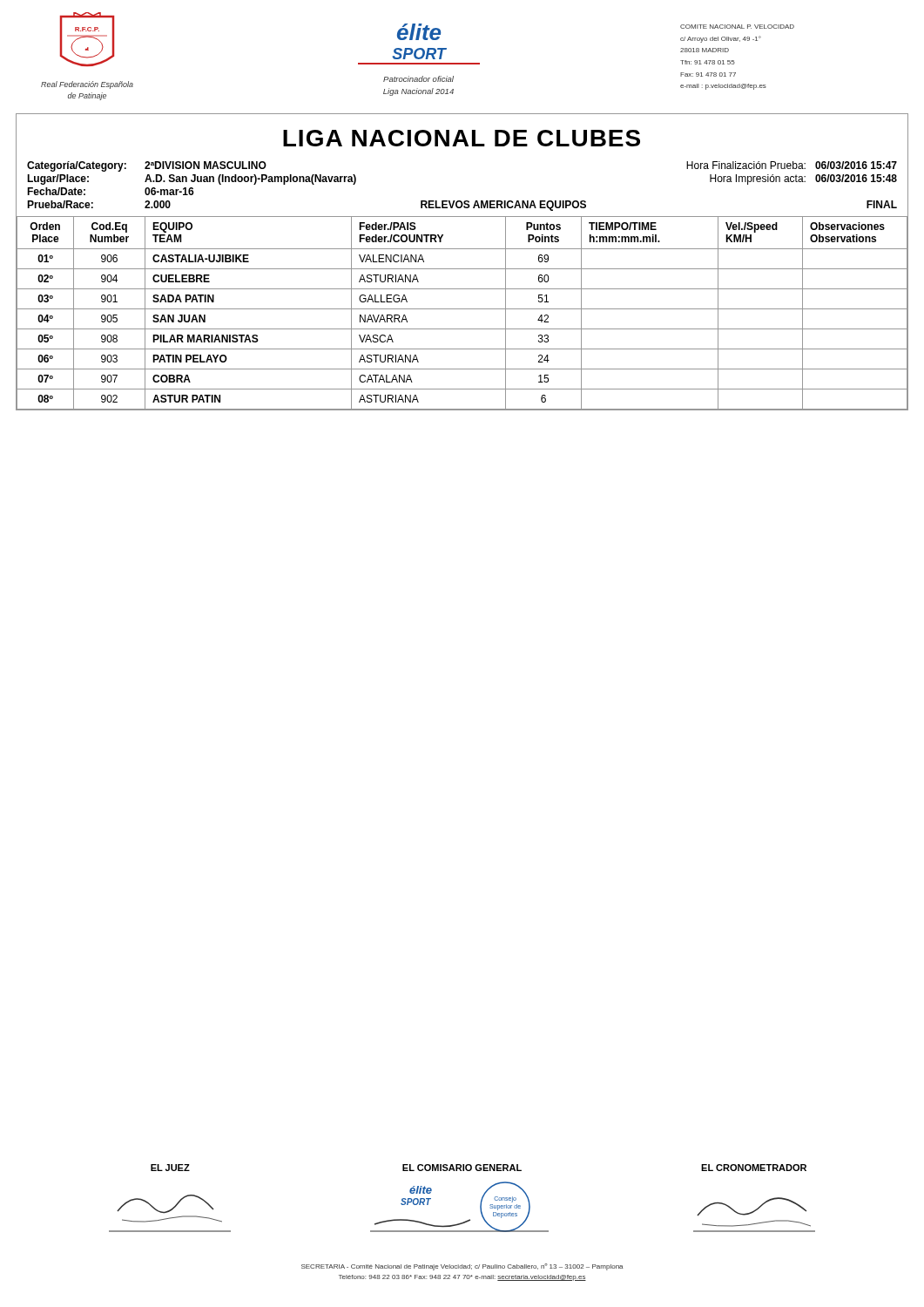Select the text that reads "Fecha/Date: 06-mar-16"

[x=462, y=192]
